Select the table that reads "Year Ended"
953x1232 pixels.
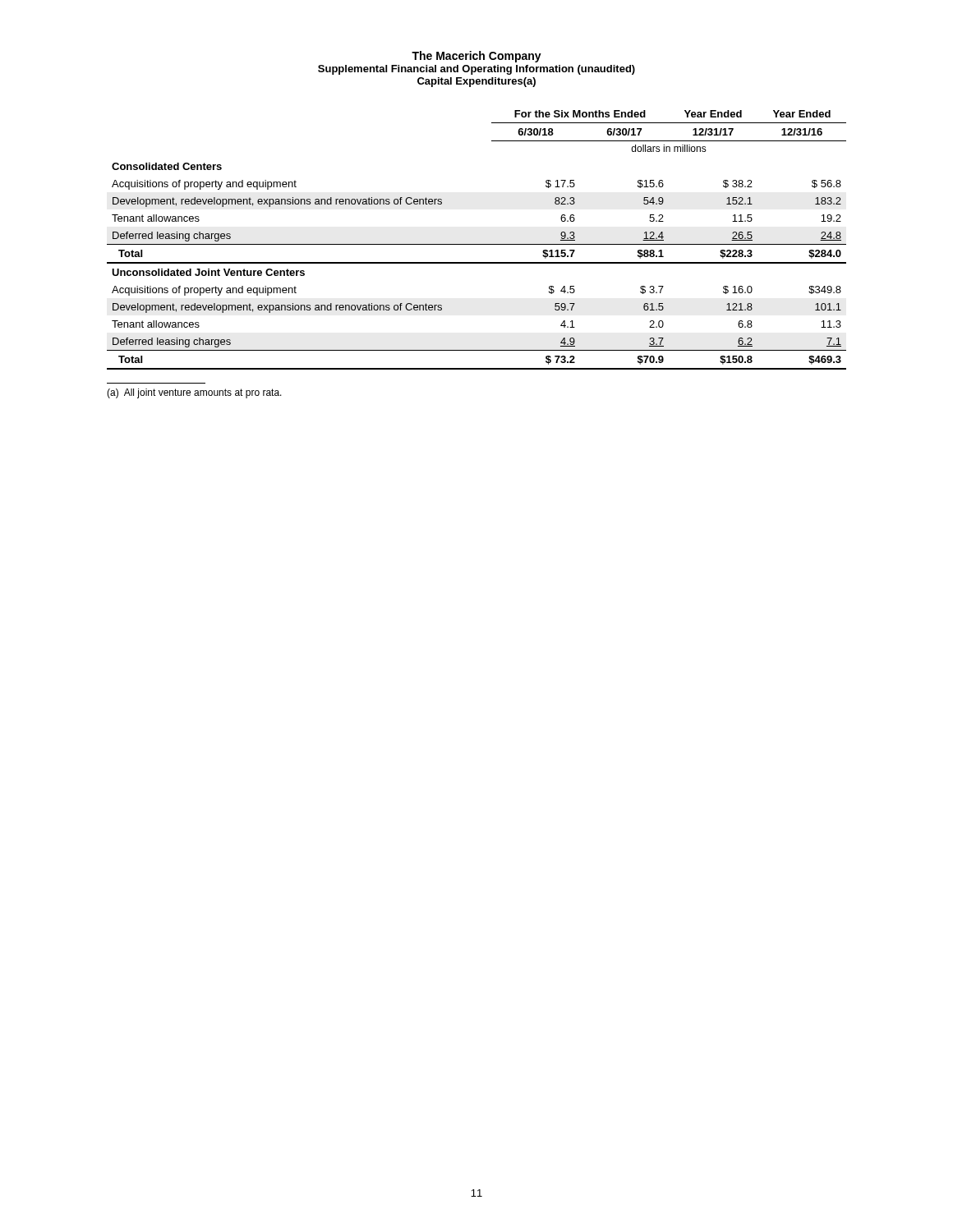click(x=476, y=237)
